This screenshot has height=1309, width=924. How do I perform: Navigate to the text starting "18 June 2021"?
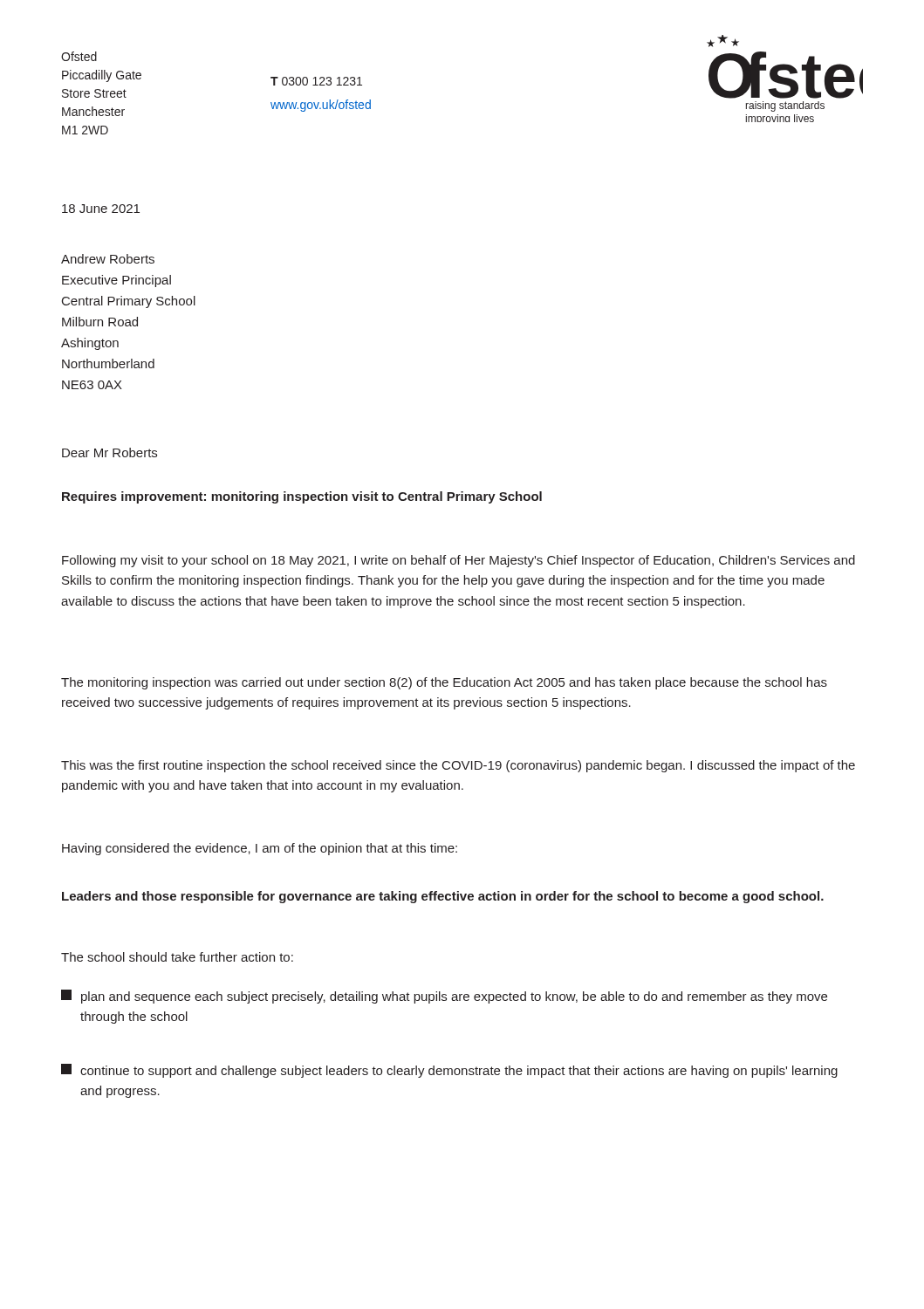click(101, 208)
